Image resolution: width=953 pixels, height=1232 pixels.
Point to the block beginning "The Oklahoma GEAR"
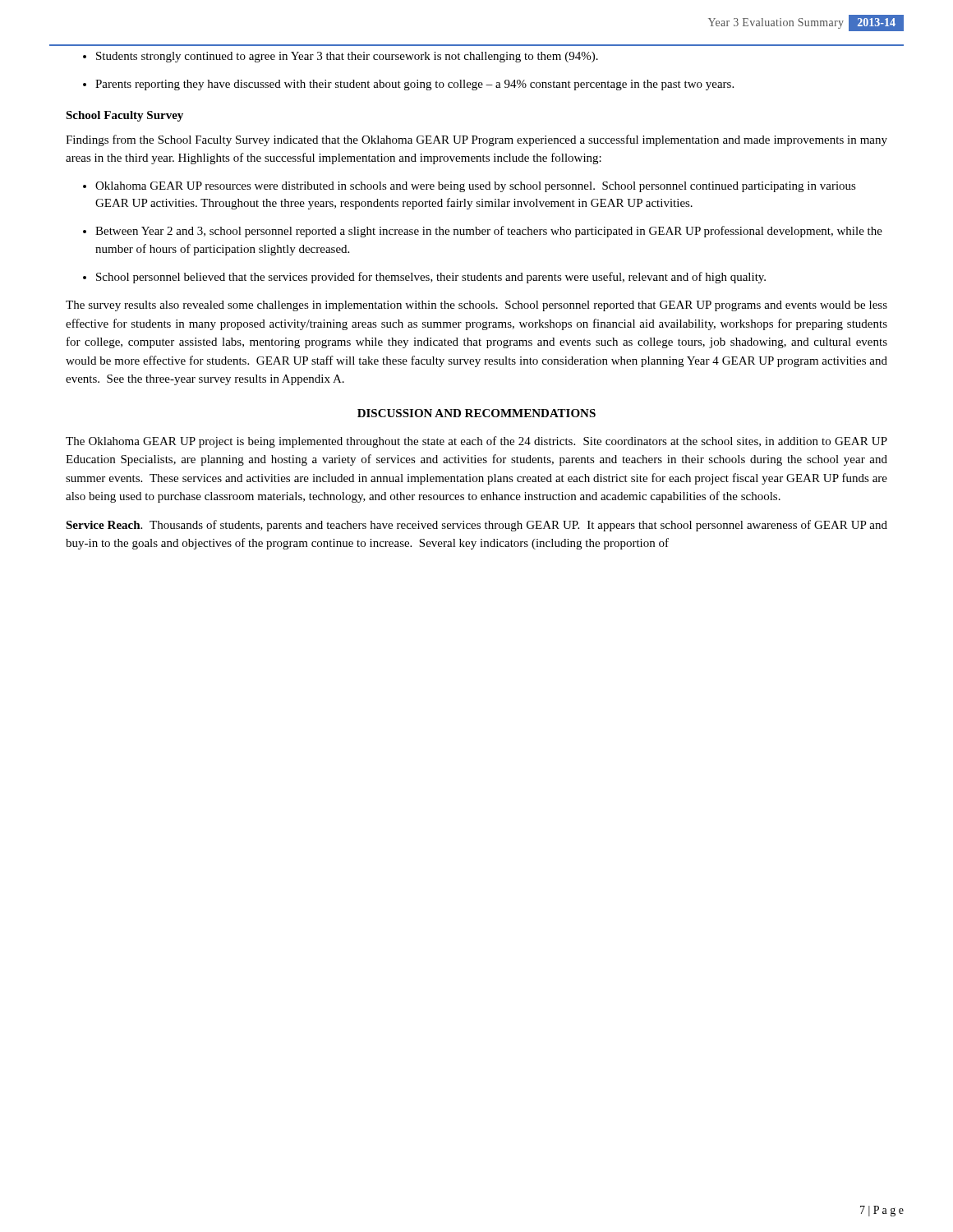click(476, 469)
